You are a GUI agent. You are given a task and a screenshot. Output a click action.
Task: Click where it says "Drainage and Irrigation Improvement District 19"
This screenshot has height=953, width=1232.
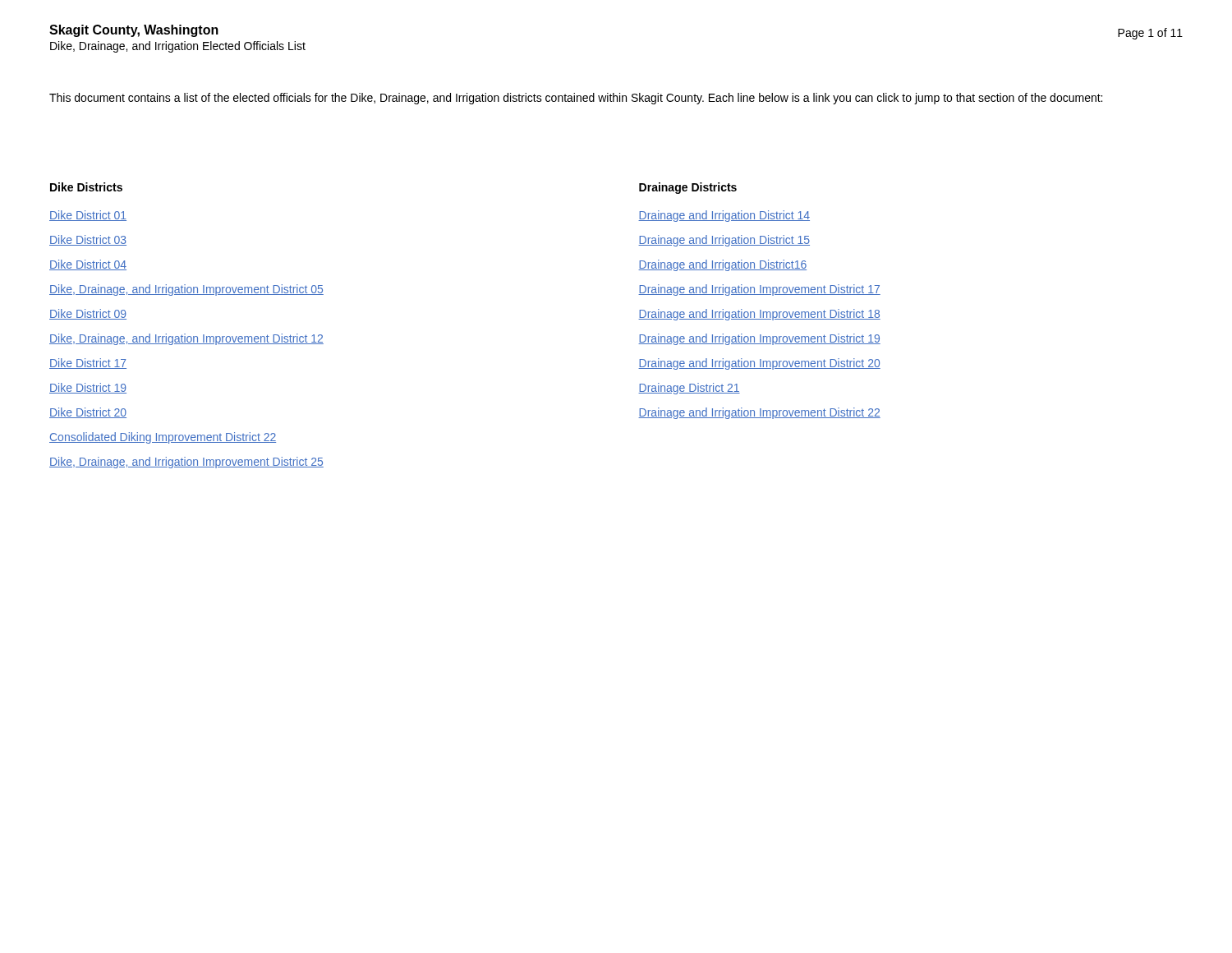(x=759, y=339)
